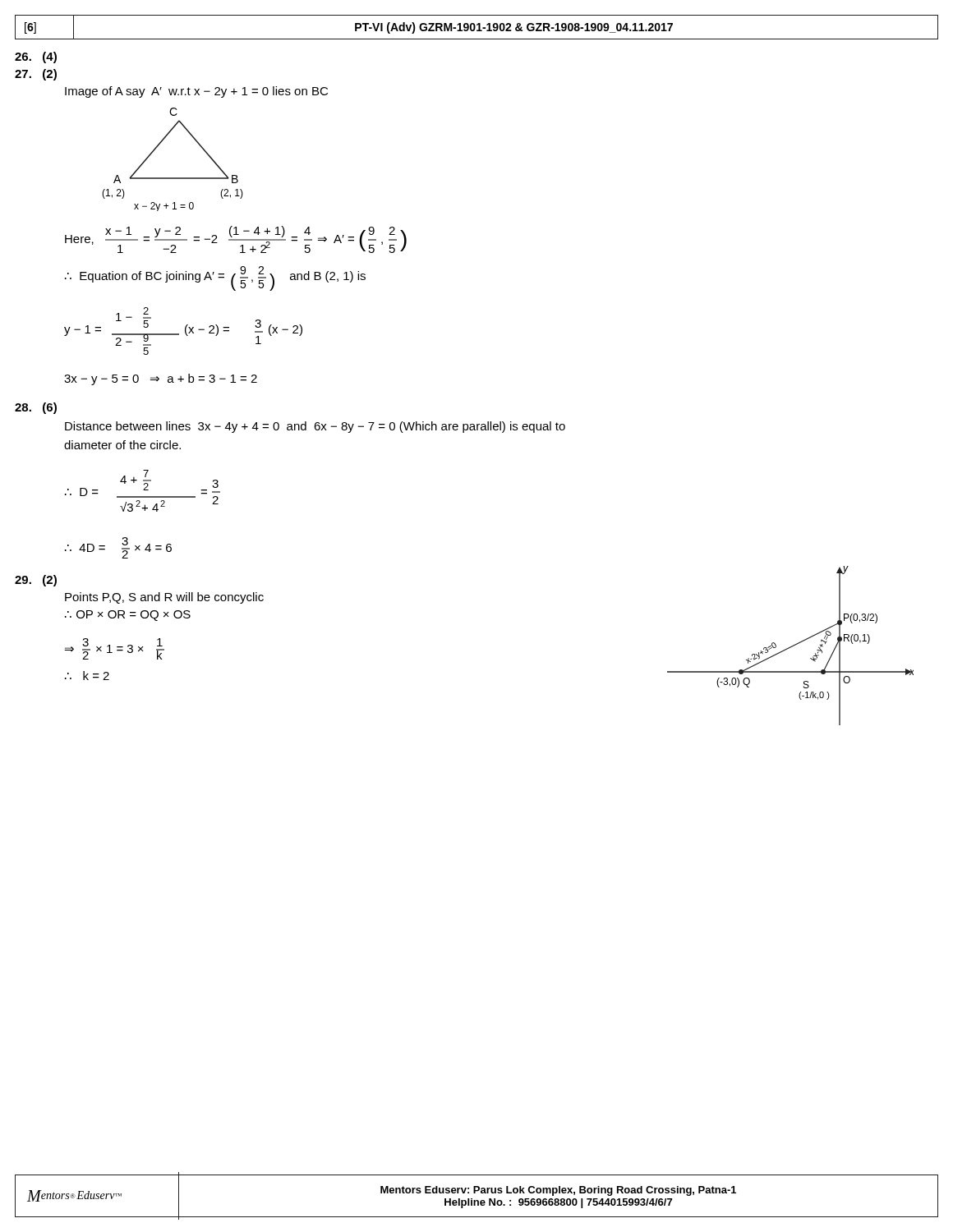Click on the illustration
Image resolution: width=953 pixels, height=1232 pixels.
(518, 159)
